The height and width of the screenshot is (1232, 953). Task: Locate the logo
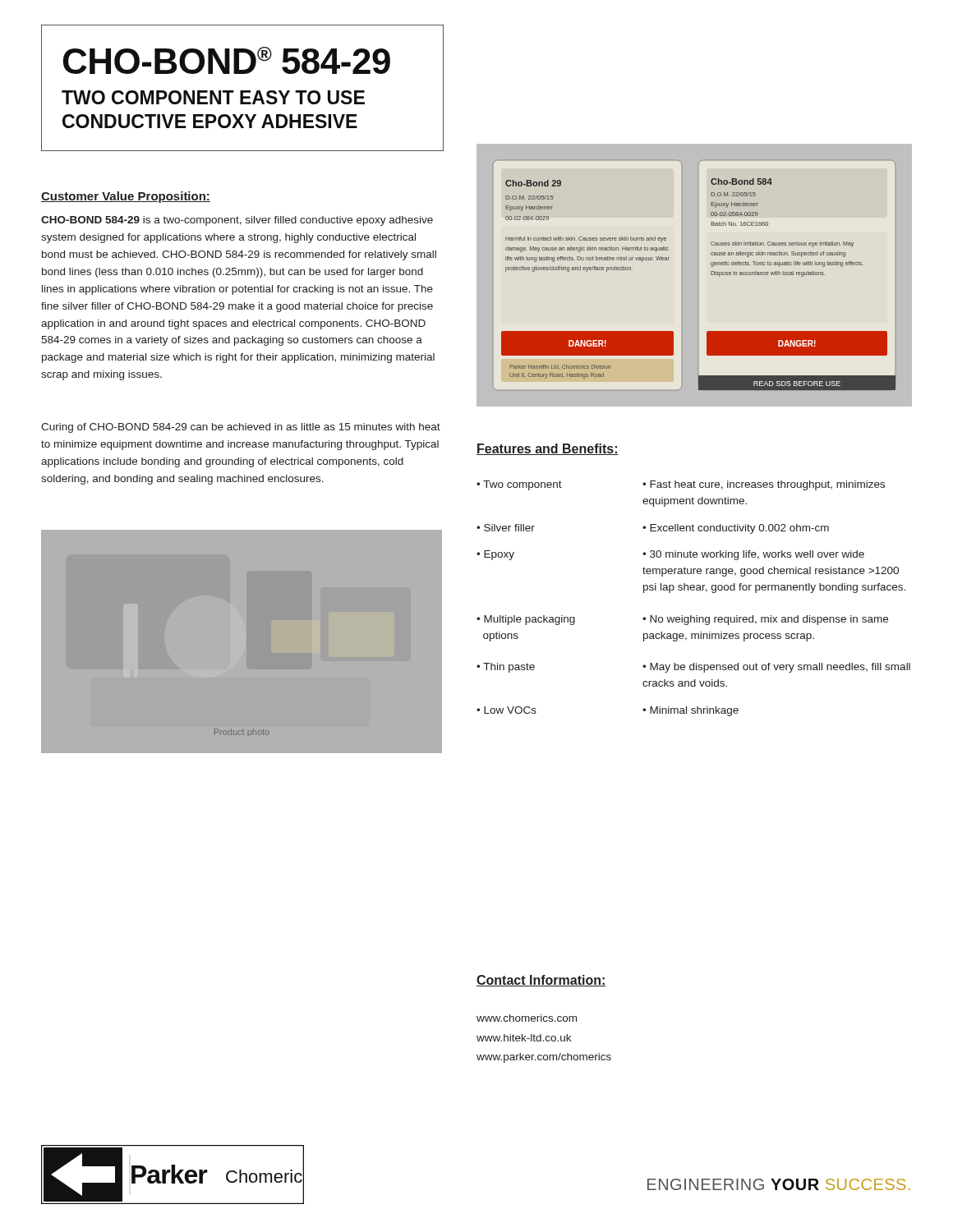(x=173, y=1174)
